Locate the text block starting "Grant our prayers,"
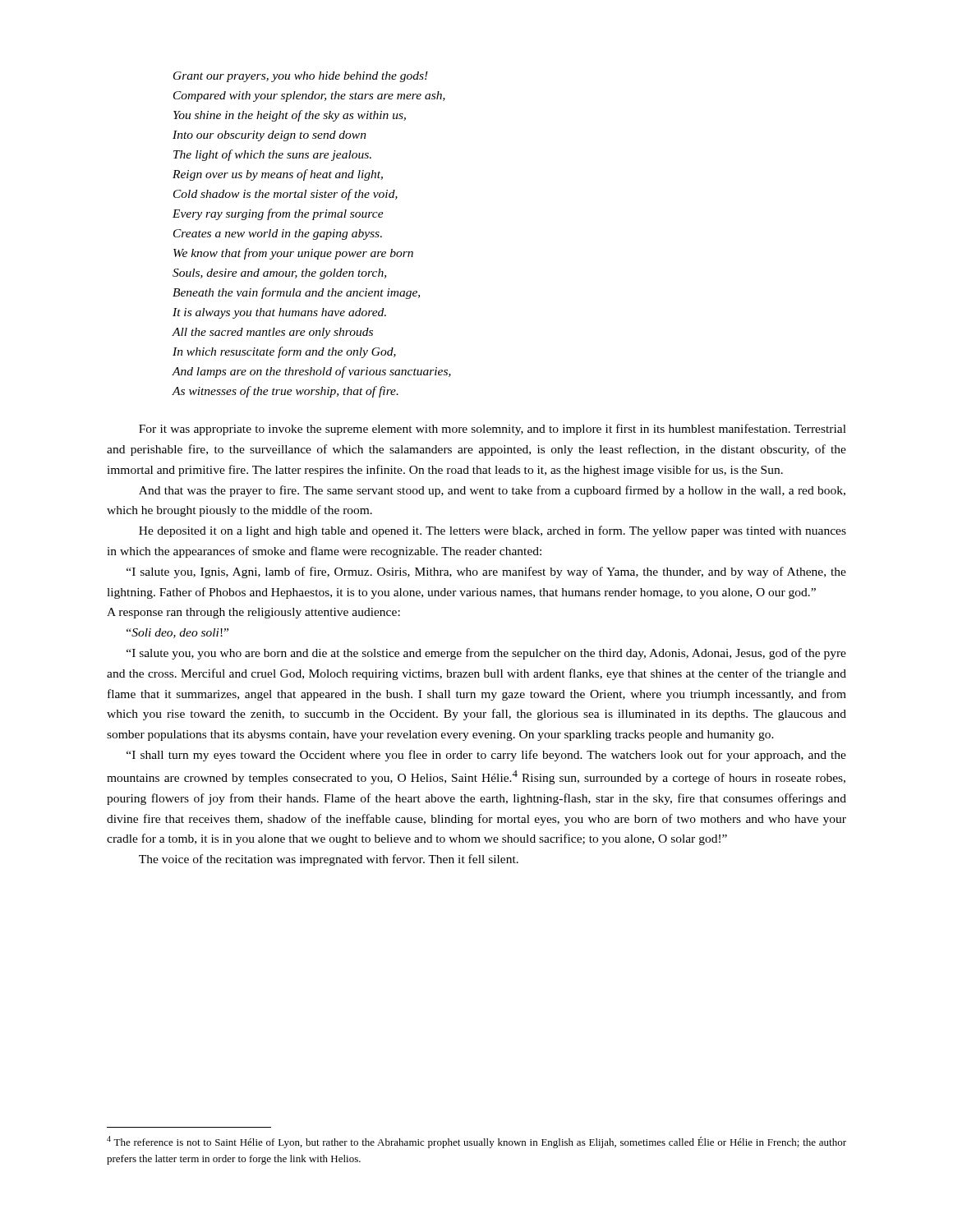 [301, 77]
